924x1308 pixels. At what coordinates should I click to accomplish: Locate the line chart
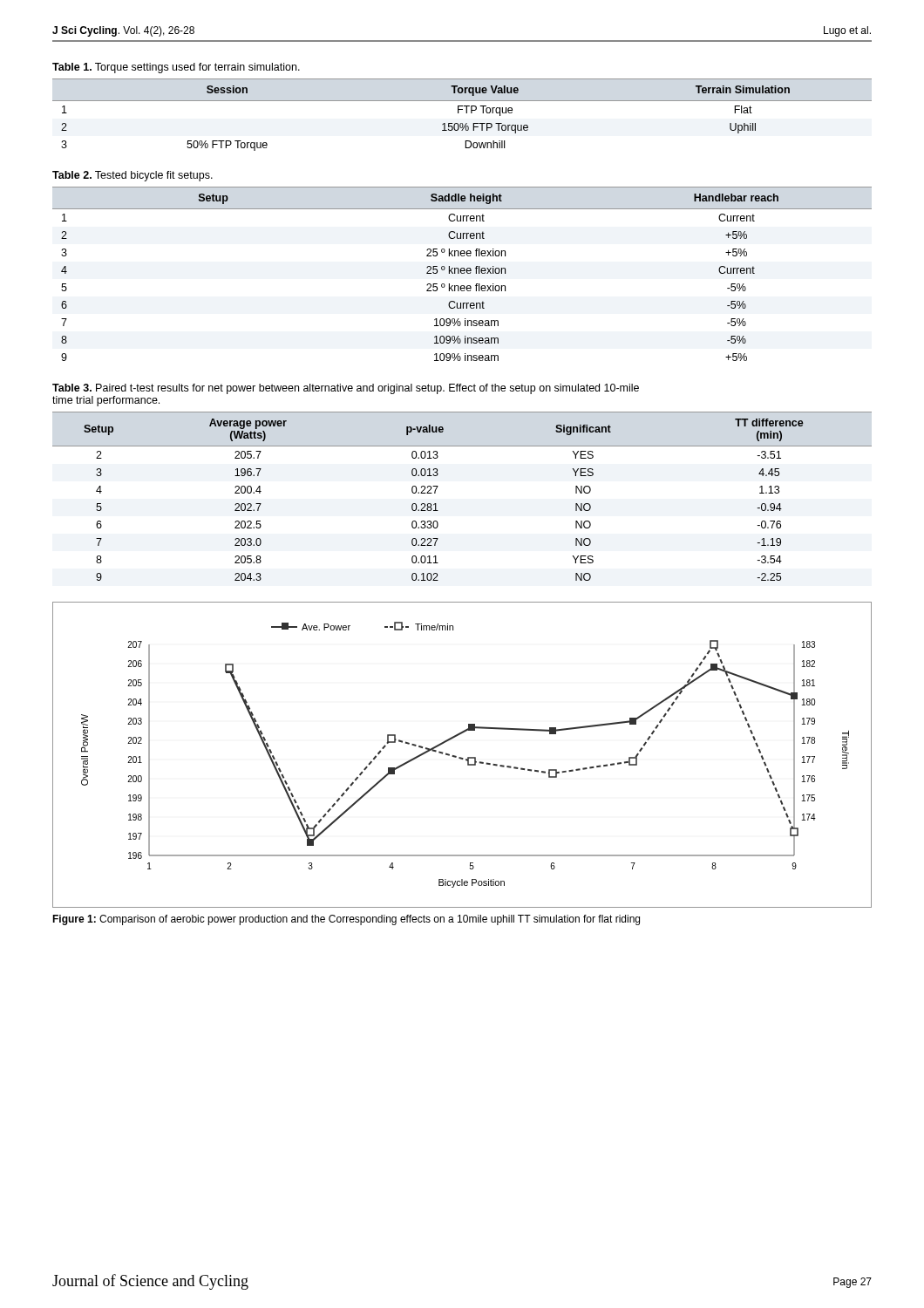(x=462, y=755)
